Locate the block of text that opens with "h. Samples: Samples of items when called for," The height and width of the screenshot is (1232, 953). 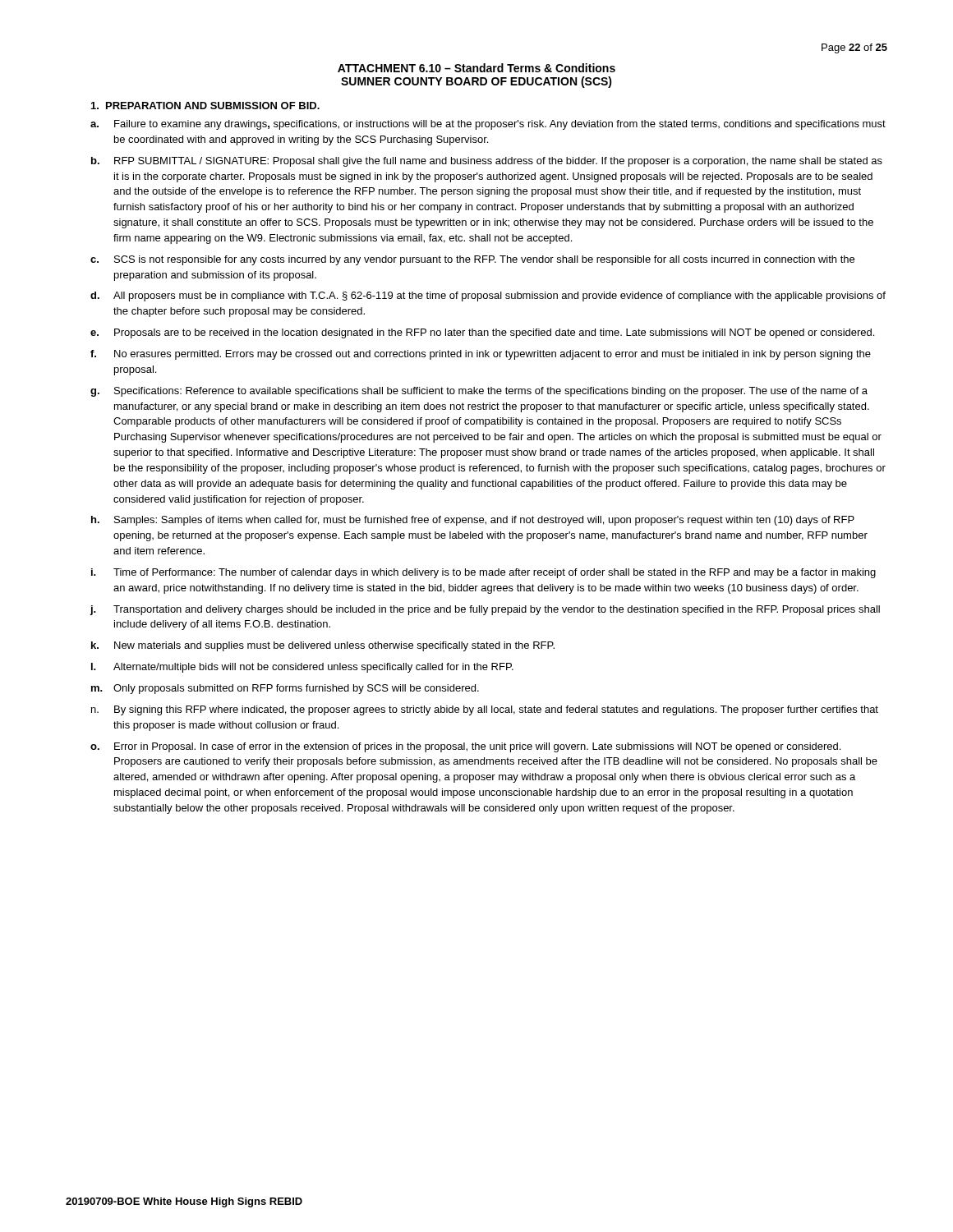[489, 536]
